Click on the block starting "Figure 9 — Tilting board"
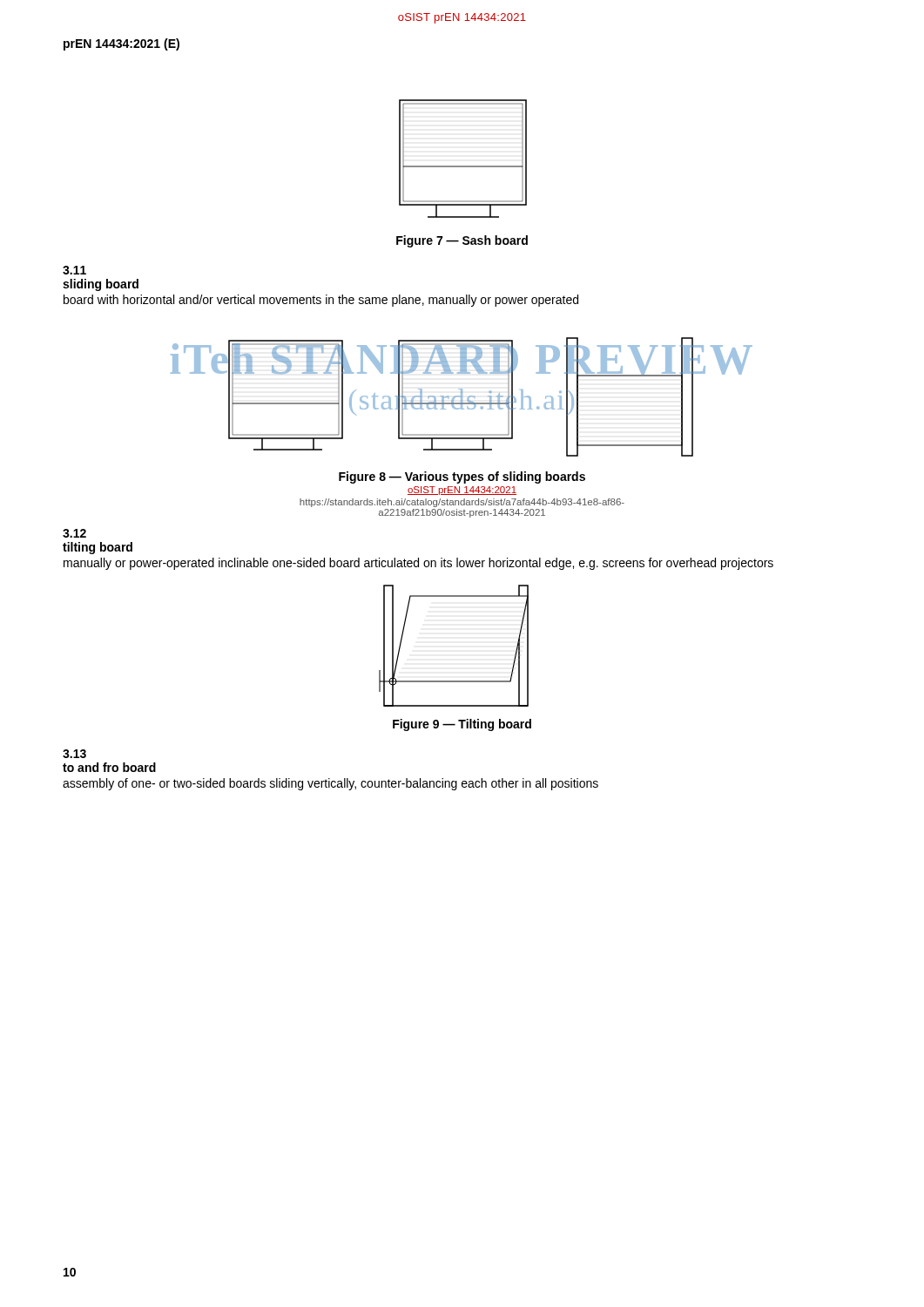 (462, 724)
